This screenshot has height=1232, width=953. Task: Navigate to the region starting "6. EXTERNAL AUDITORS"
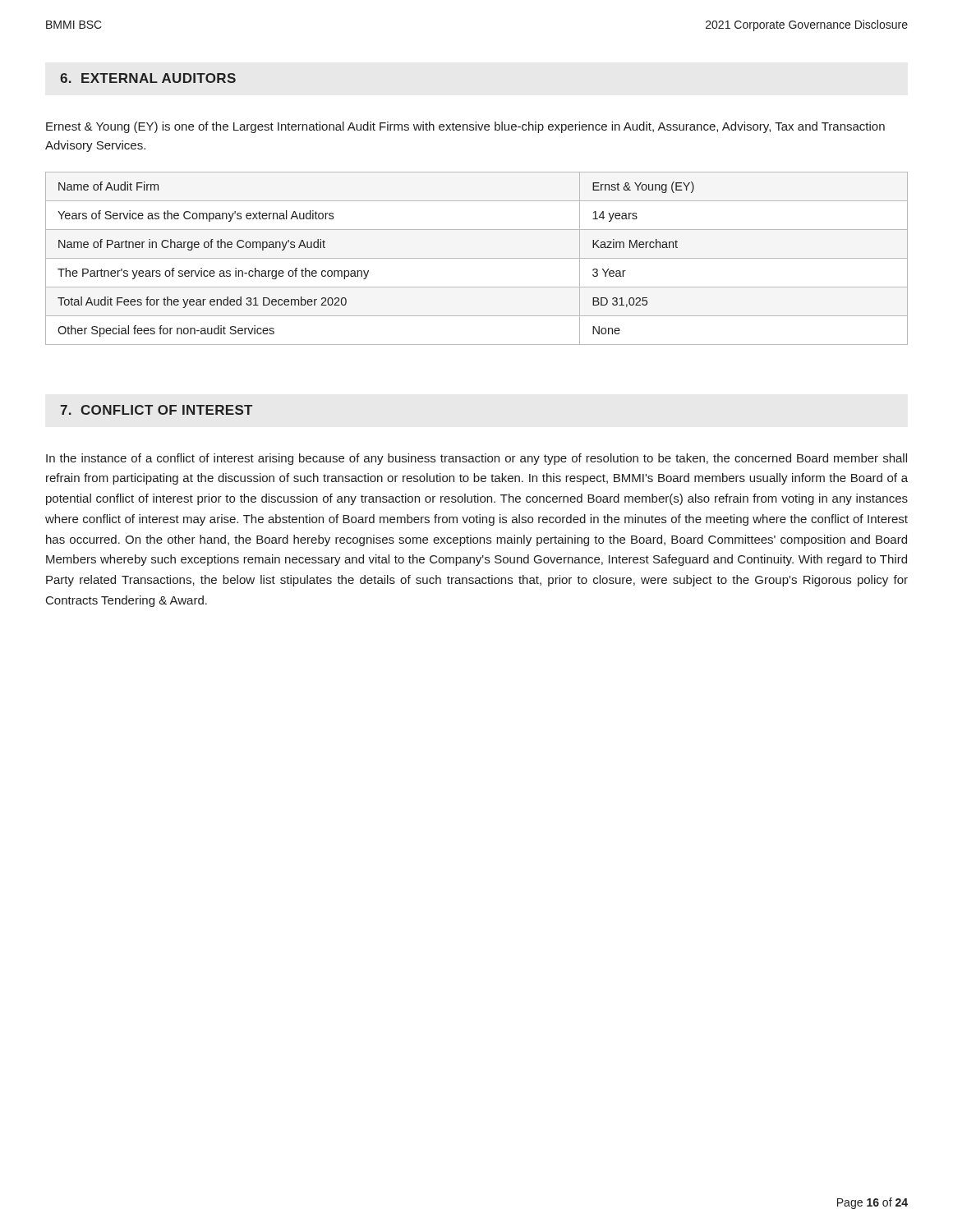tap(148, 78)
